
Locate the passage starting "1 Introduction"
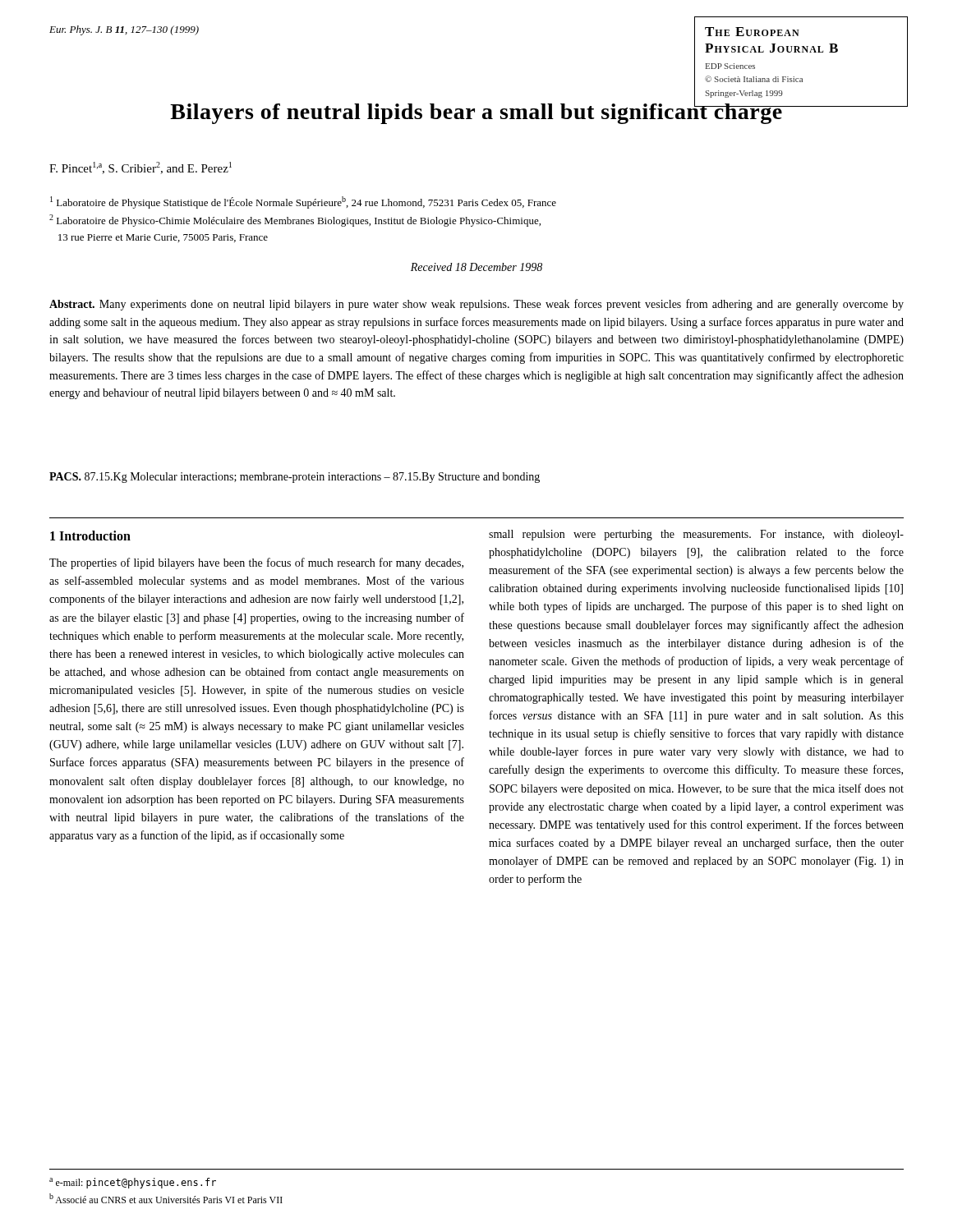point(90,536)
